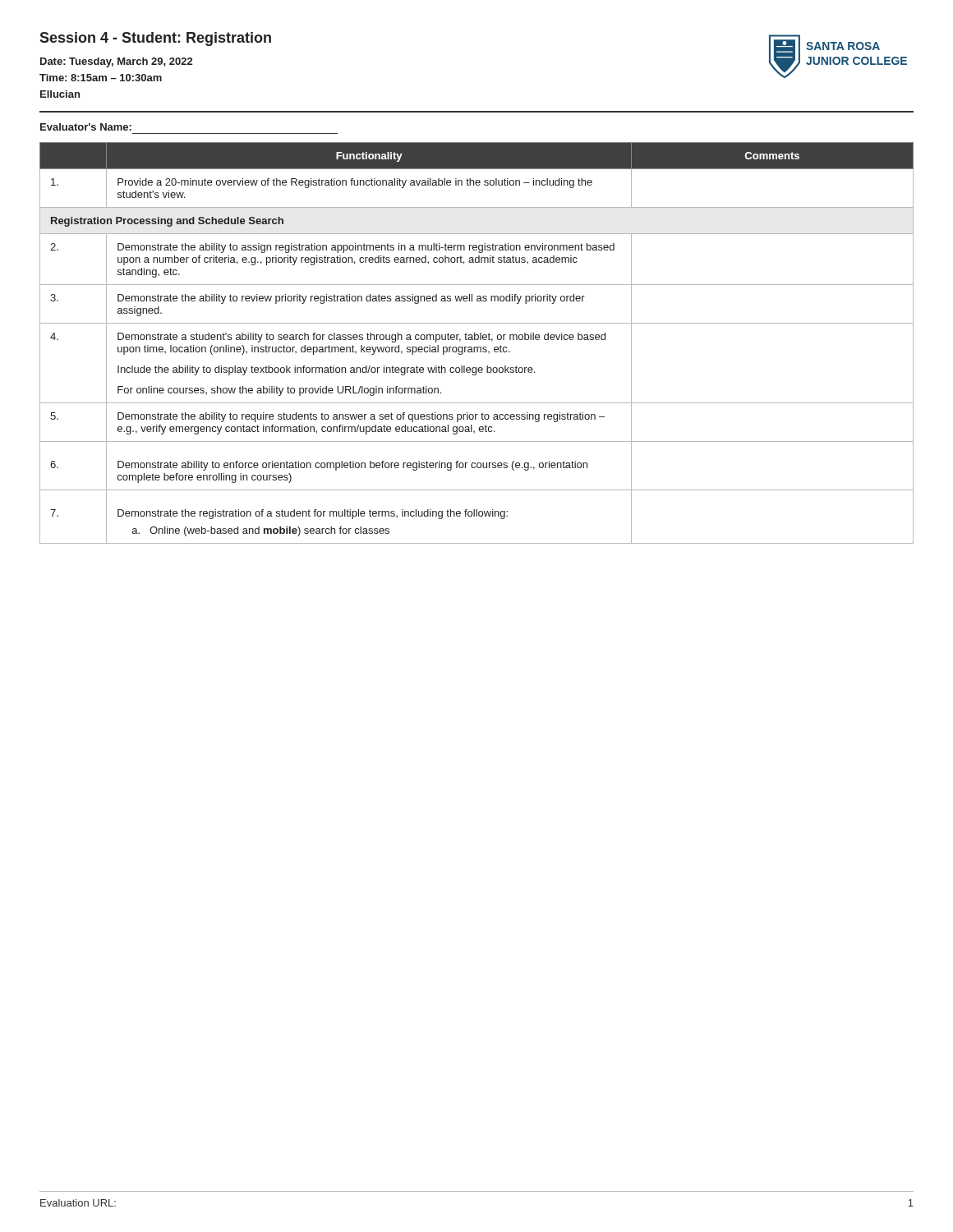Point to the block starting "Session 4 - Student: Registration Date:"
Screen dimensions: 1232x953
pyautogui.click(x=156, y=66)
